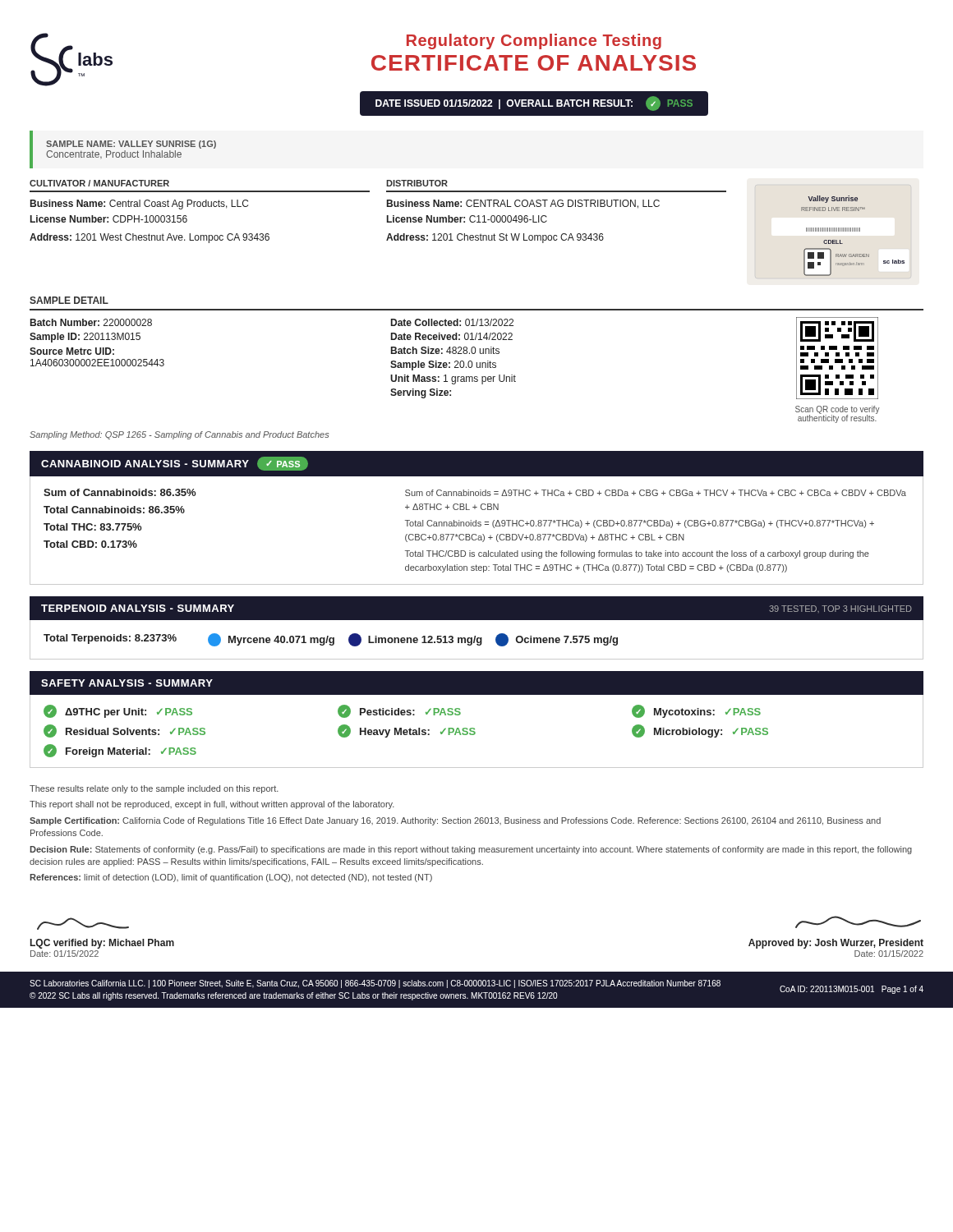Select the passage starting "CULTIVATOR / MANUFACTURER Business Name: Central Coast"
This screenshot has width=953, height=1232.
pos(200,212)
